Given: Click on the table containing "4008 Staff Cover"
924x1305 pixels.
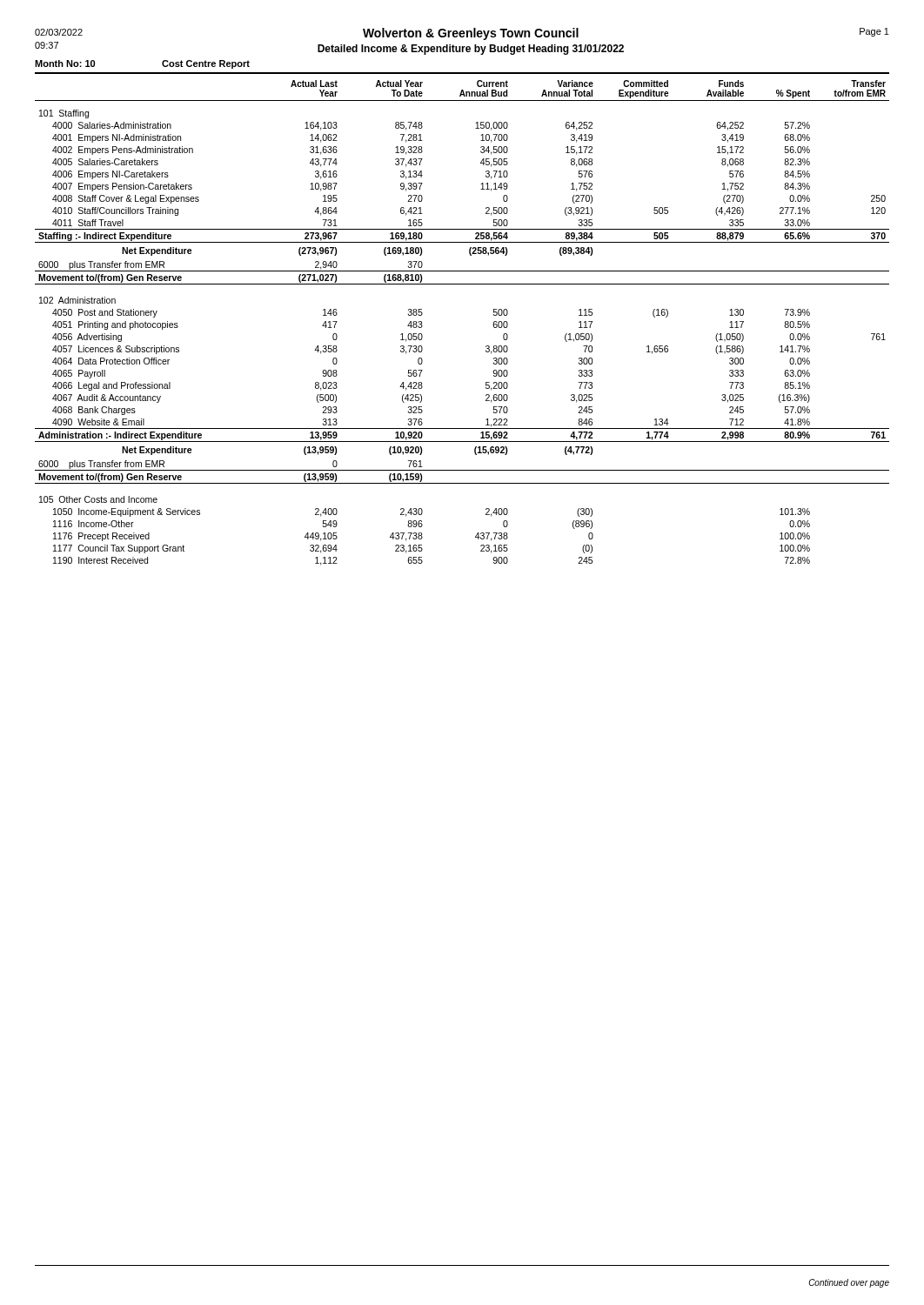Looking at the screenshot, I should point(462,322).
